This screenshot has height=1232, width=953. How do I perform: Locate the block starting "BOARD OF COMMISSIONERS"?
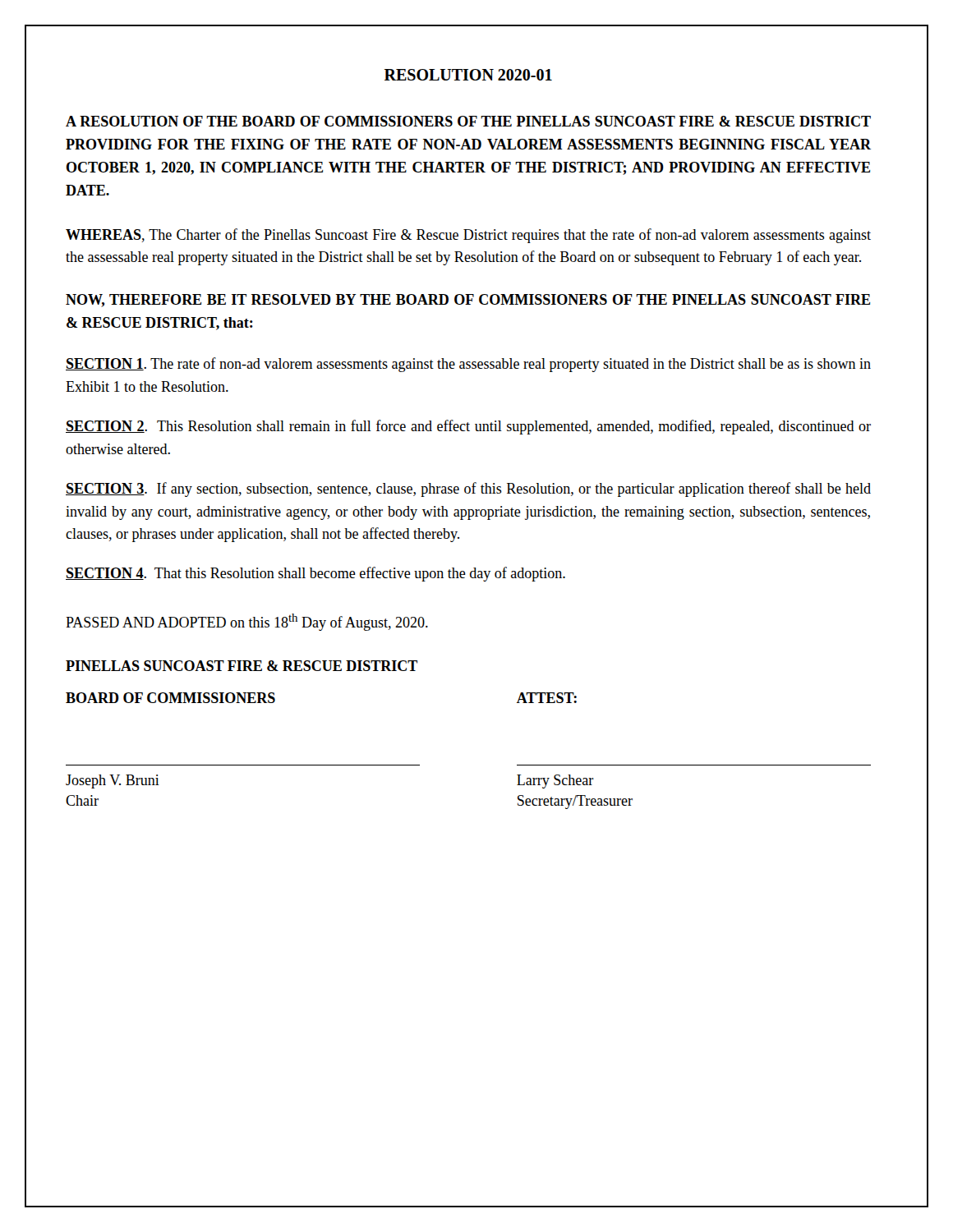point(171,698)
